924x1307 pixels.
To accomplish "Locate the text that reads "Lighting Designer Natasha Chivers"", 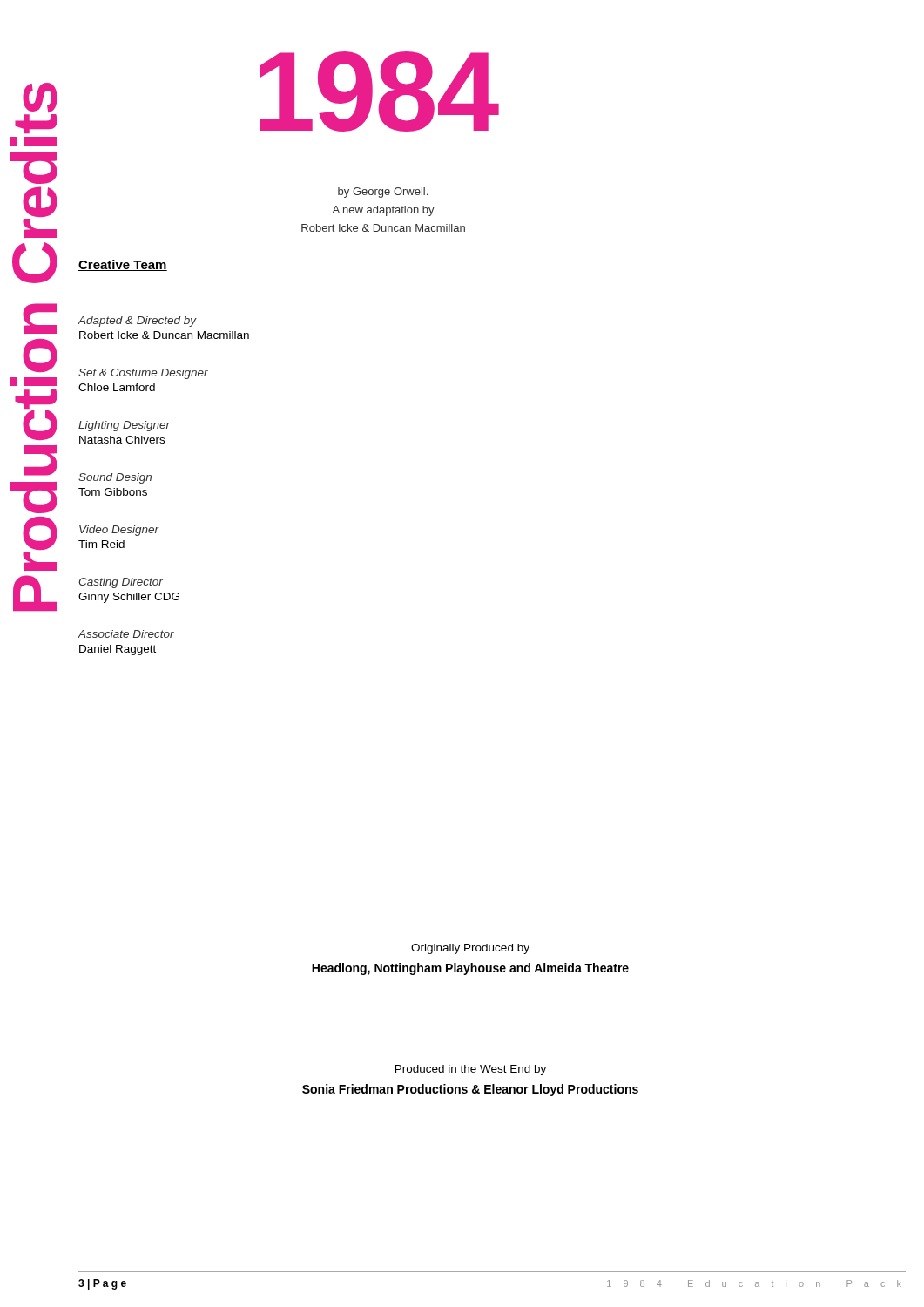I will [125, 426].
